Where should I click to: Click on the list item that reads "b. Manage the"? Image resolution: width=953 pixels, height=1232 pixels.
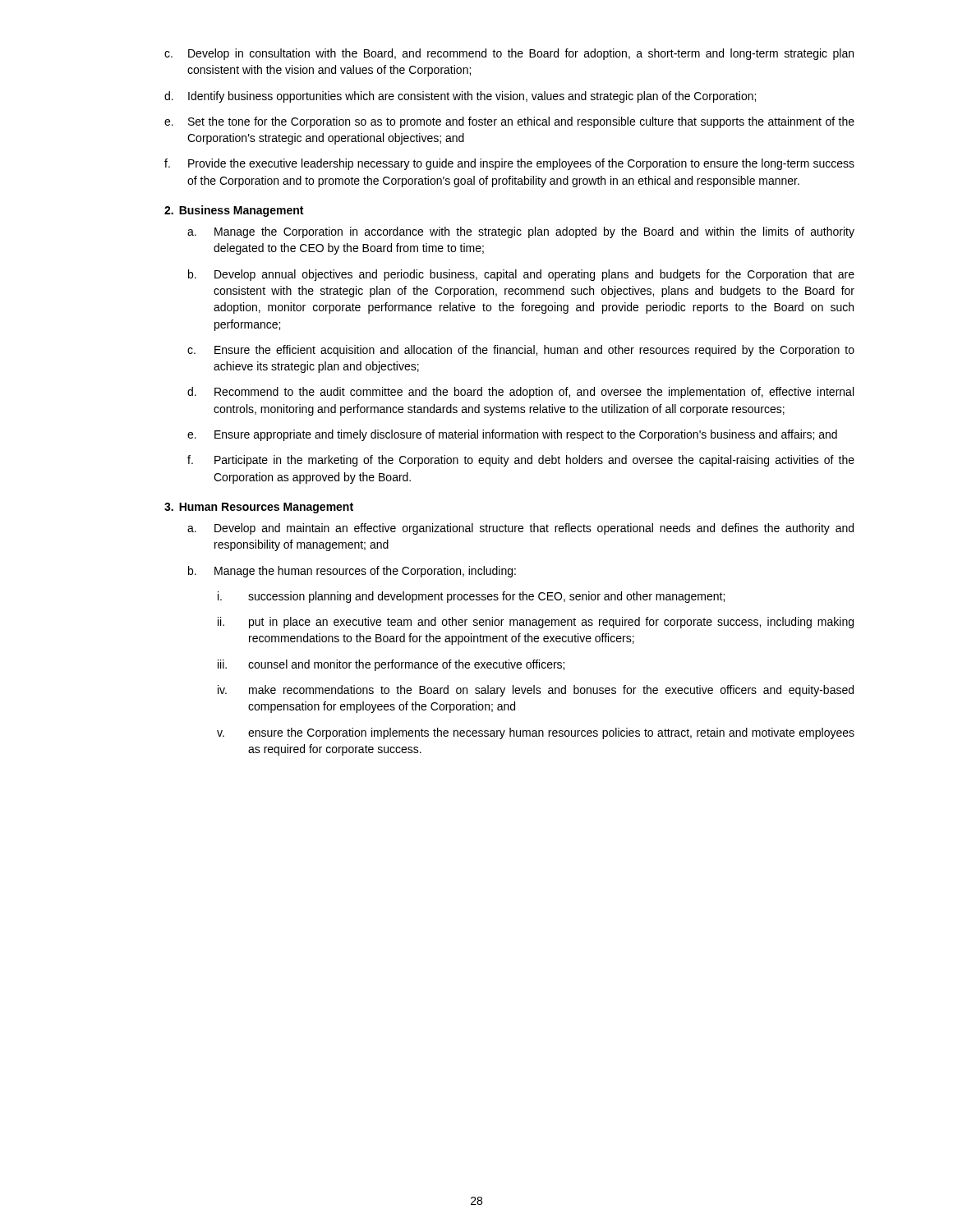[521, 571]
